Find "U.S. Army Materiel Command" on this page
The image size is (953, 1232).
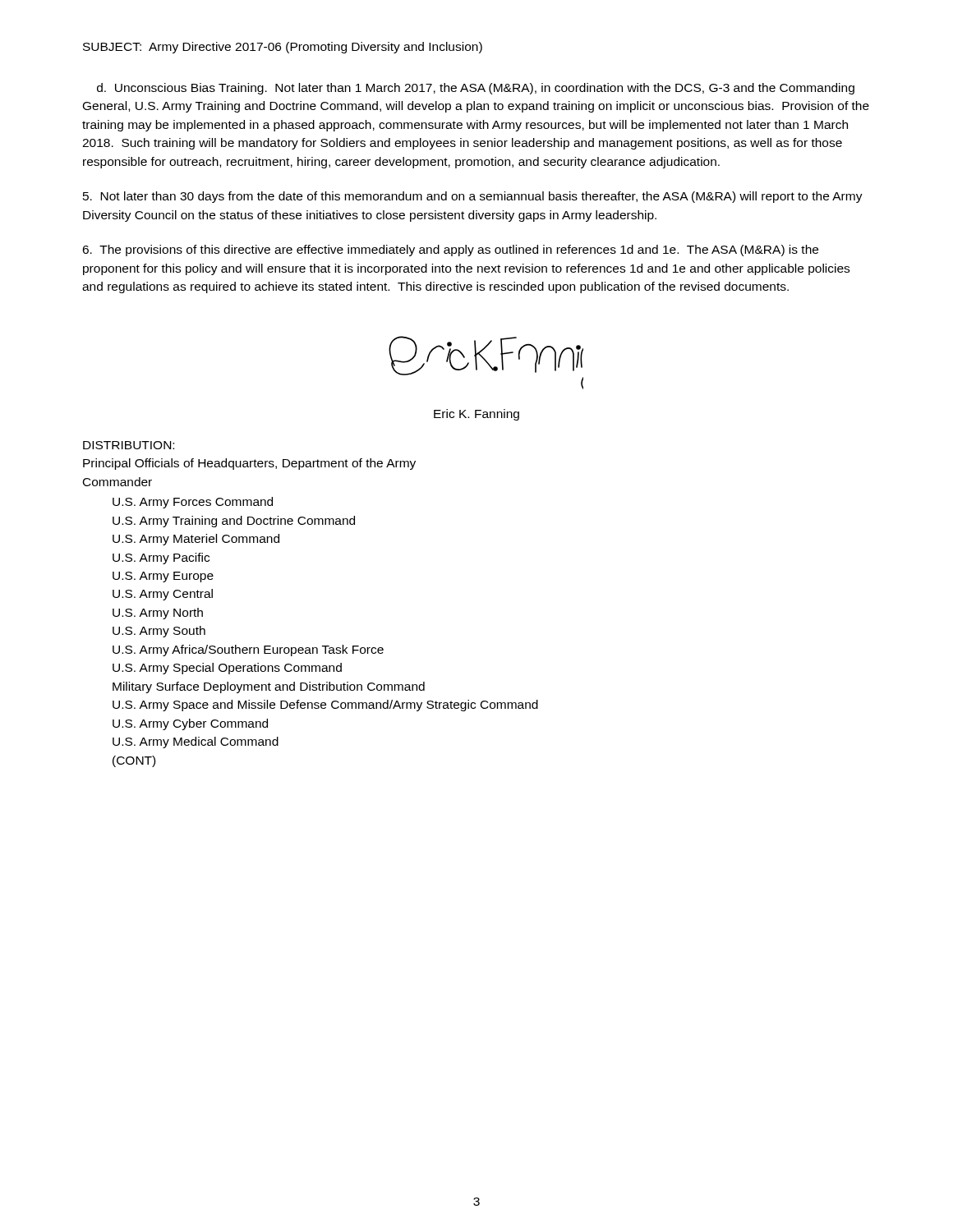coord(196,538)
